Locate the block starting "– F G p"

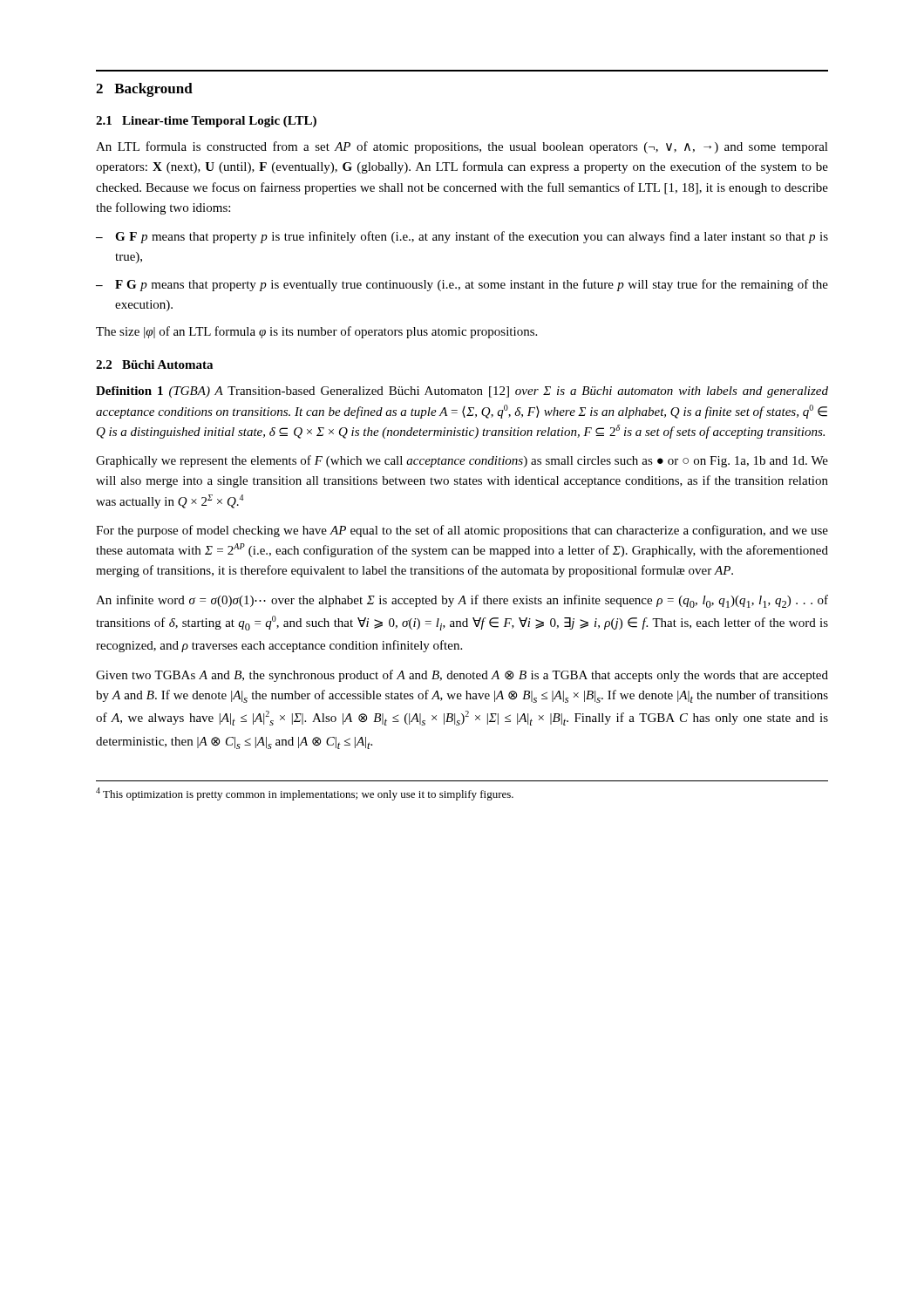coord(462,295)
